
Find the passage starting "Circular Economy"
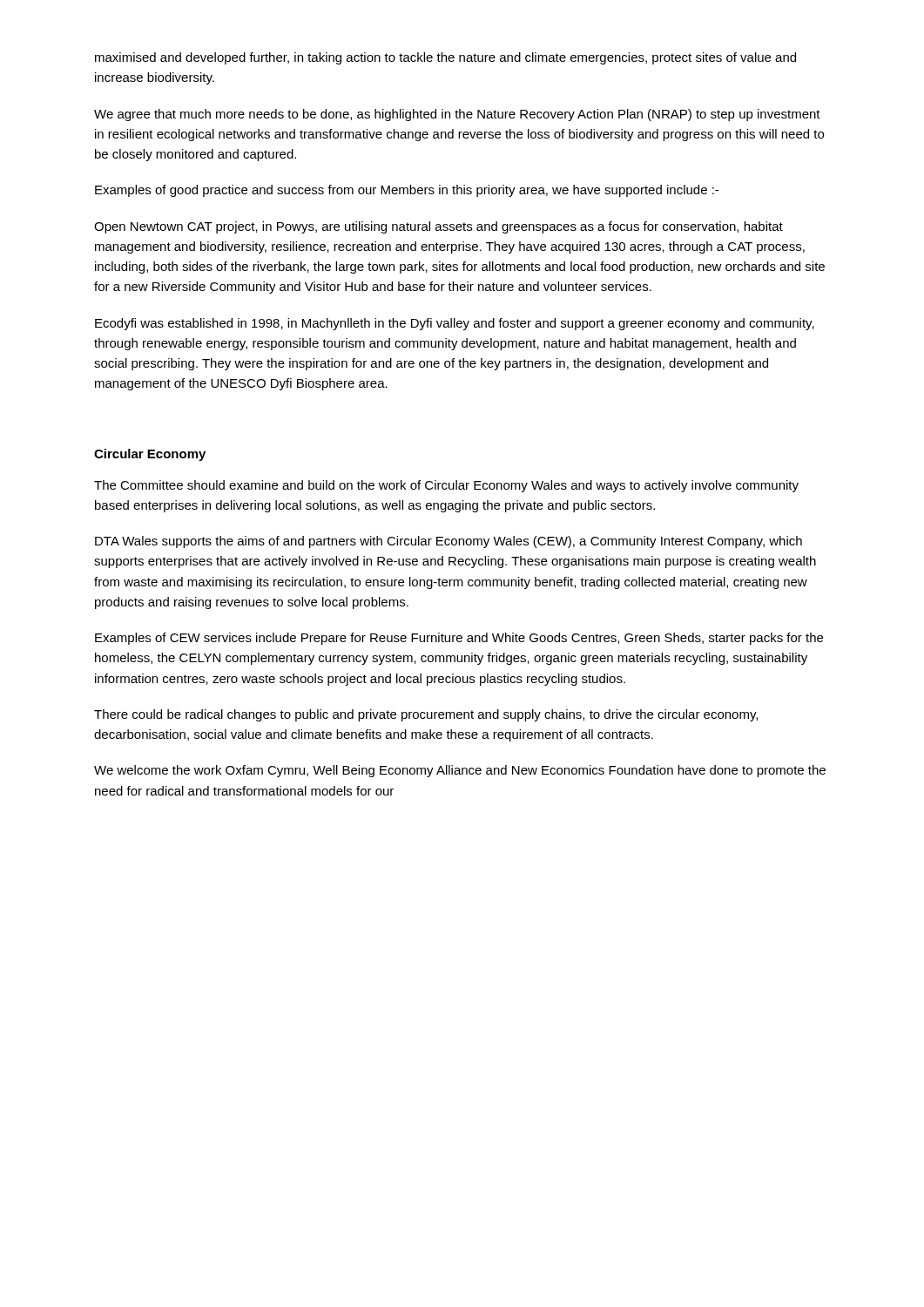click(150, 453)
